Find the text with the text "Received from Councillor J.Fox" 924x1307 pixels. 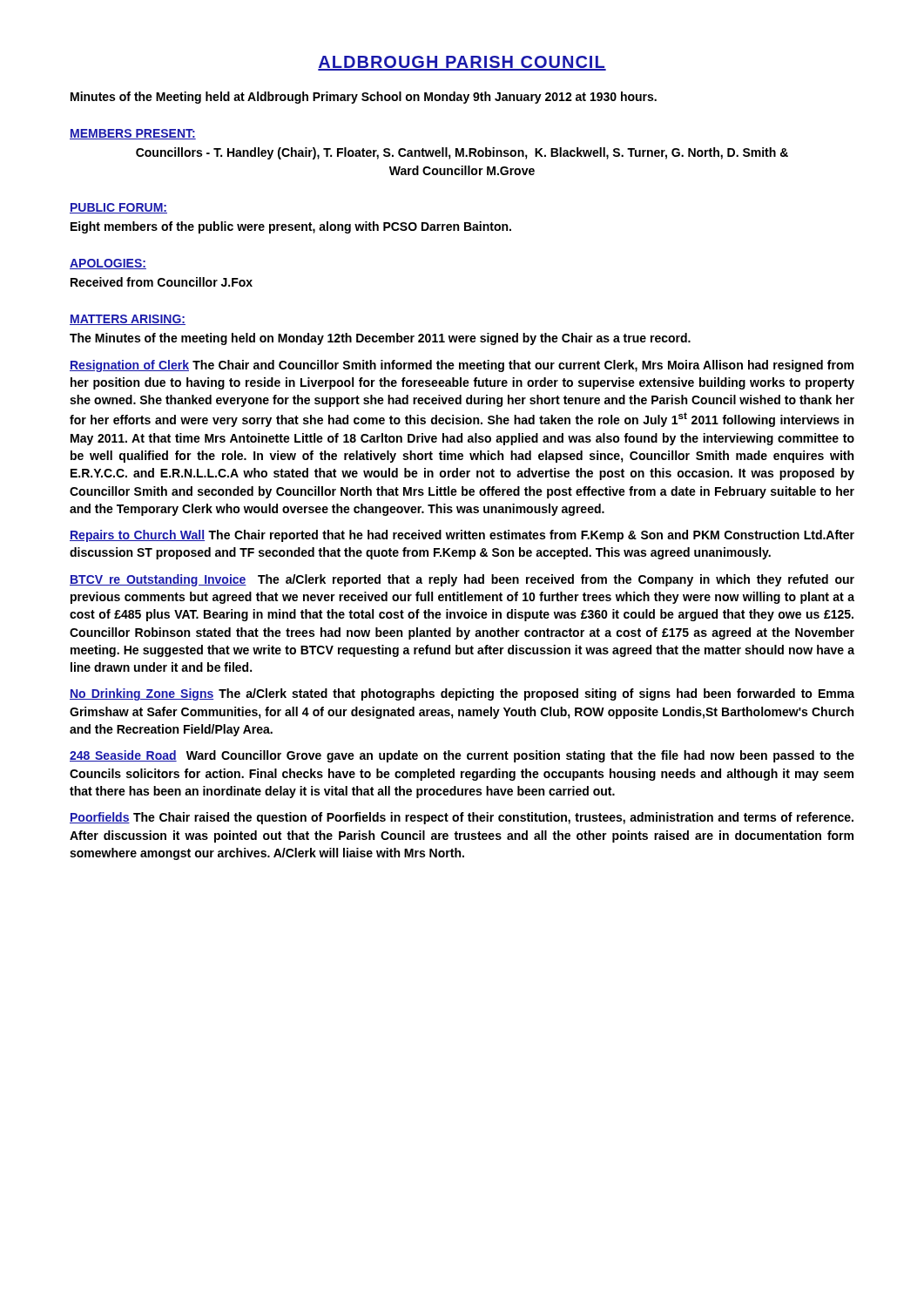point(161,283)
